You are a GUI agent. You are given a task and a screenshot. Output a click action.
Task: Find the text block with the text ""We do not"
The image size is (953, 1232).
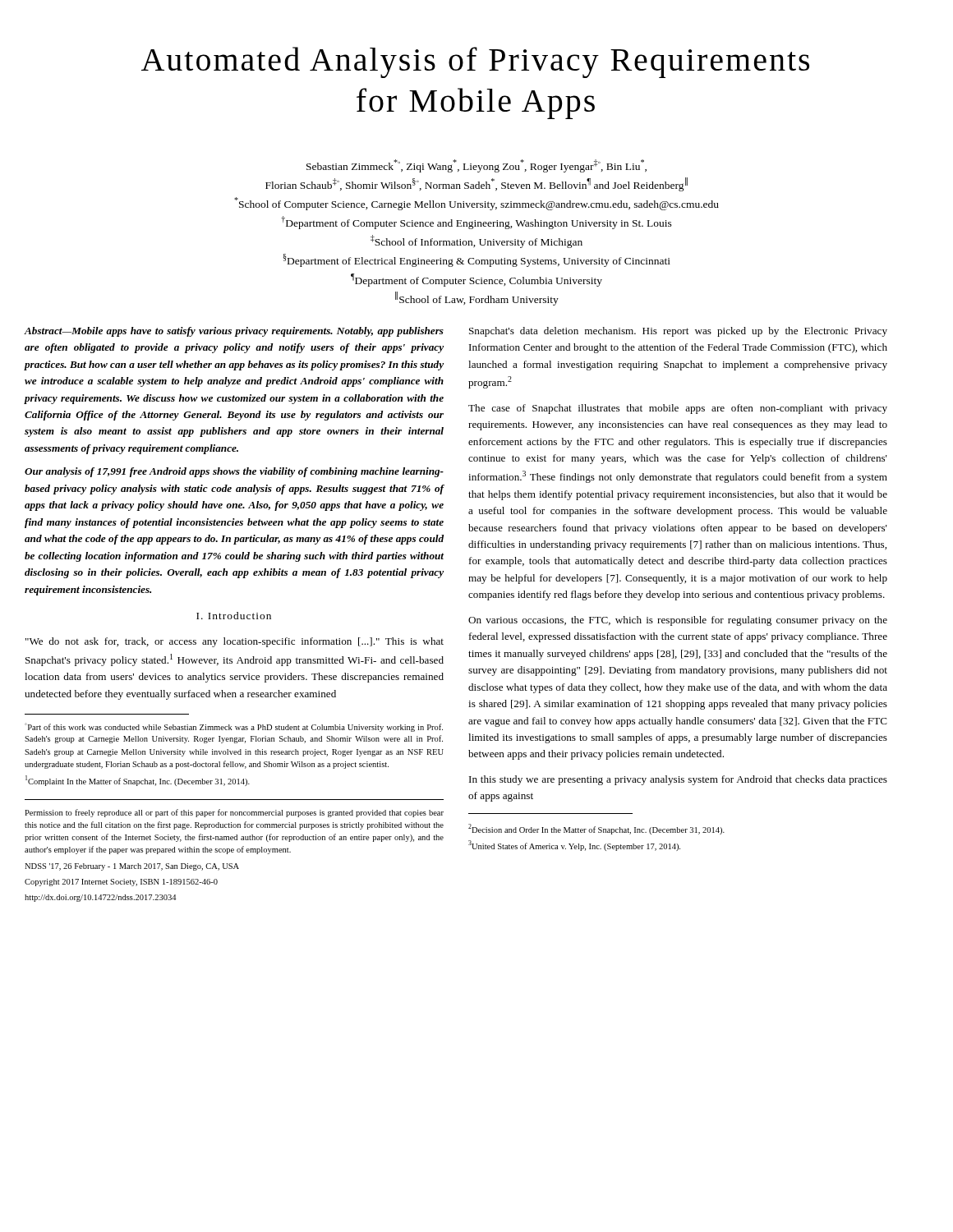(x=234, y=668)
